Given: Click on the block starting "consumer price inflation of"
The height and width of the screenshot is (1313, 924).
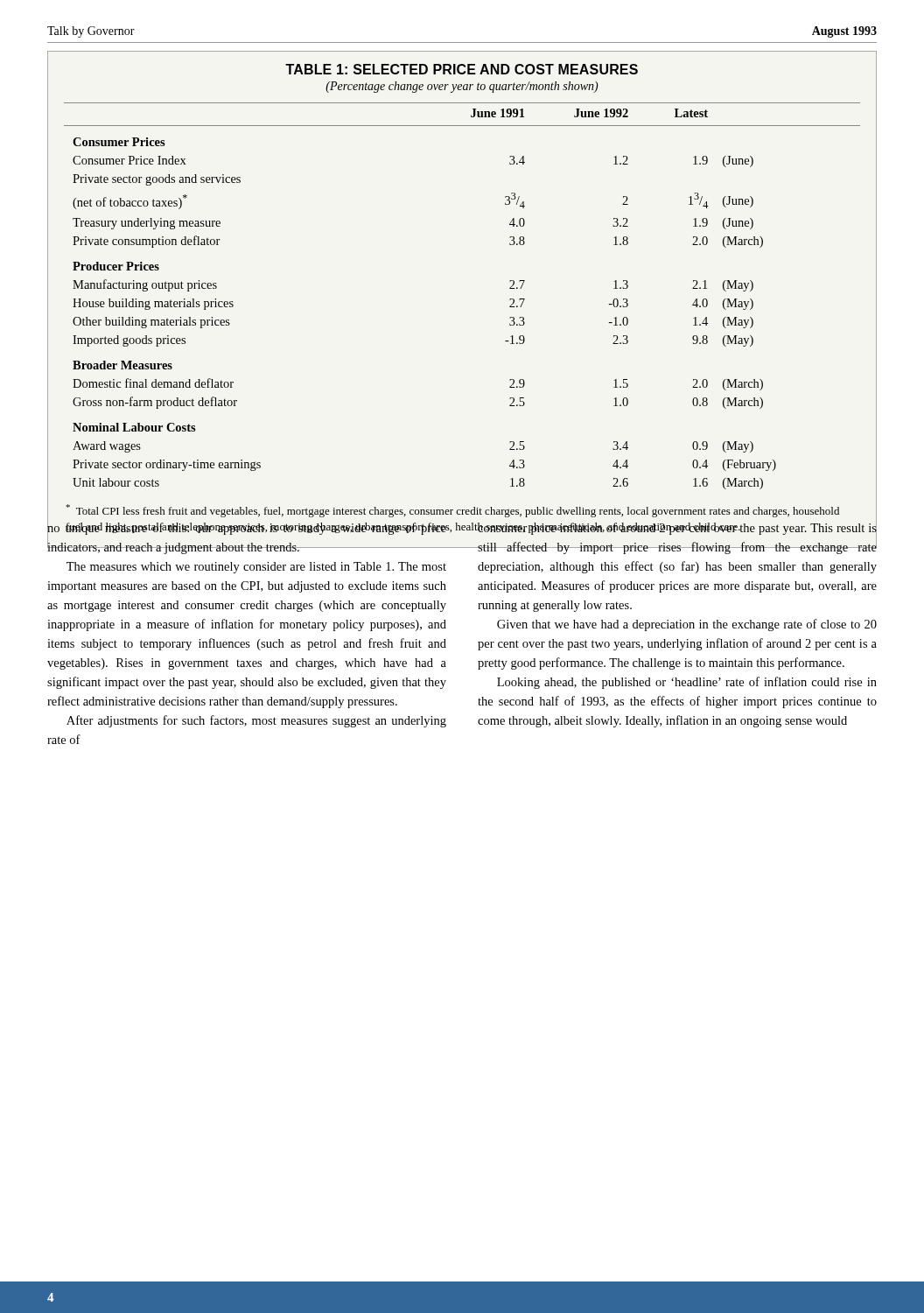Looking at the screenshot, I should click(x=677, y=624).
